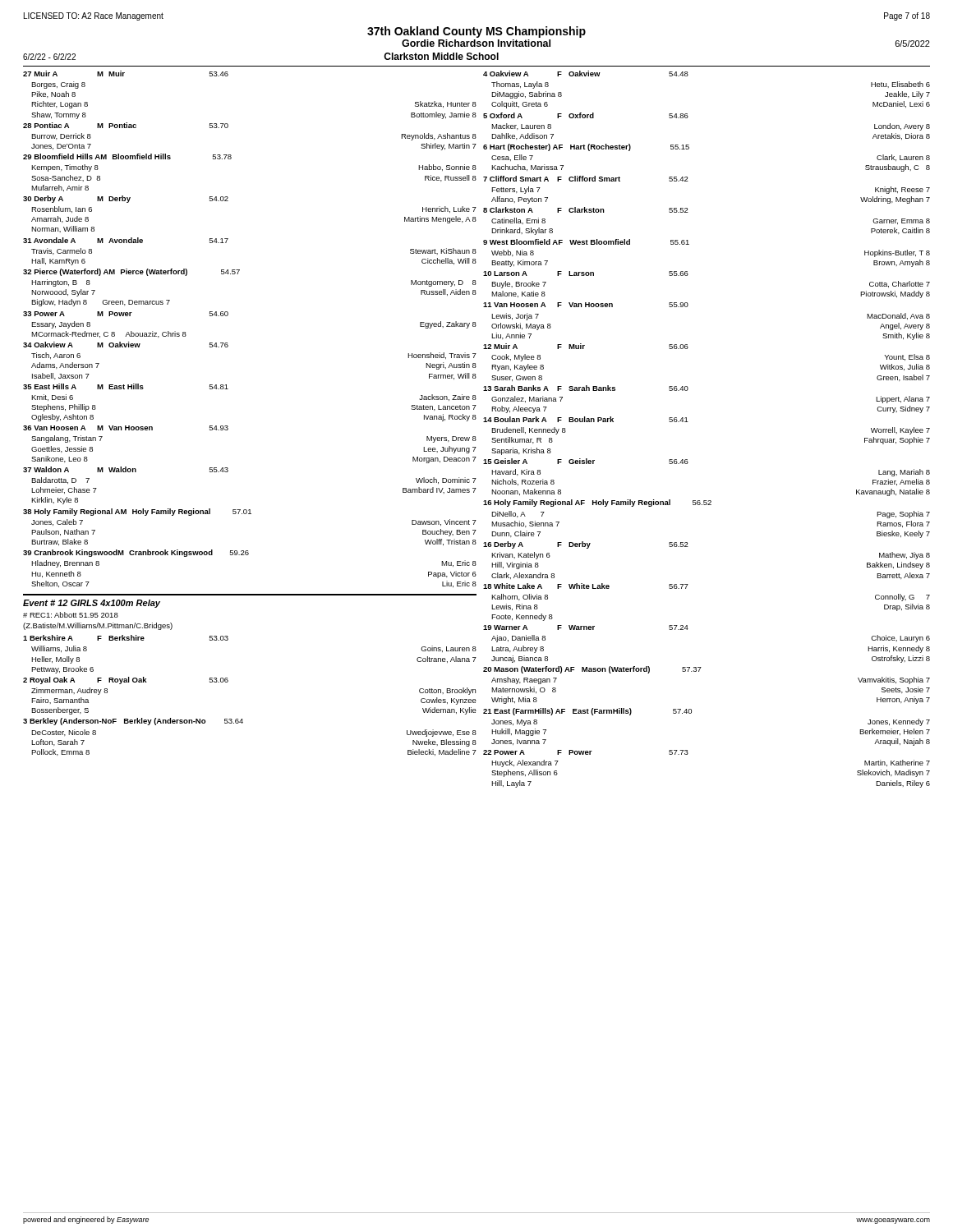Where does it say "27 Muir A M Muir 53.46"?
Viewport: 953px width, 1232px height.
[x=126, y=74]
